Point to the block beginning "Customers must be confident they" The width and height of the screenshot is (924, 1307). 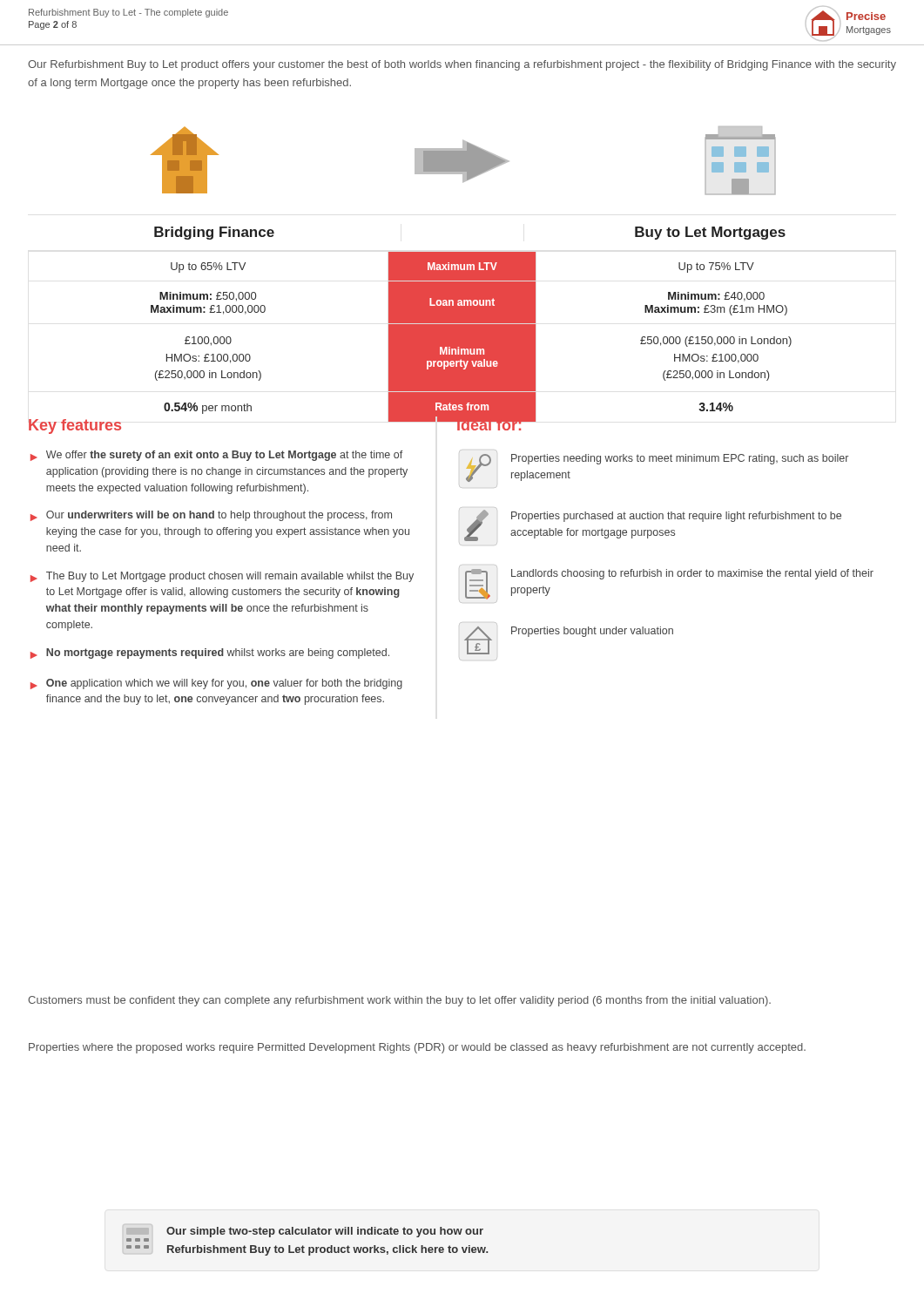tap(400, 1000)
